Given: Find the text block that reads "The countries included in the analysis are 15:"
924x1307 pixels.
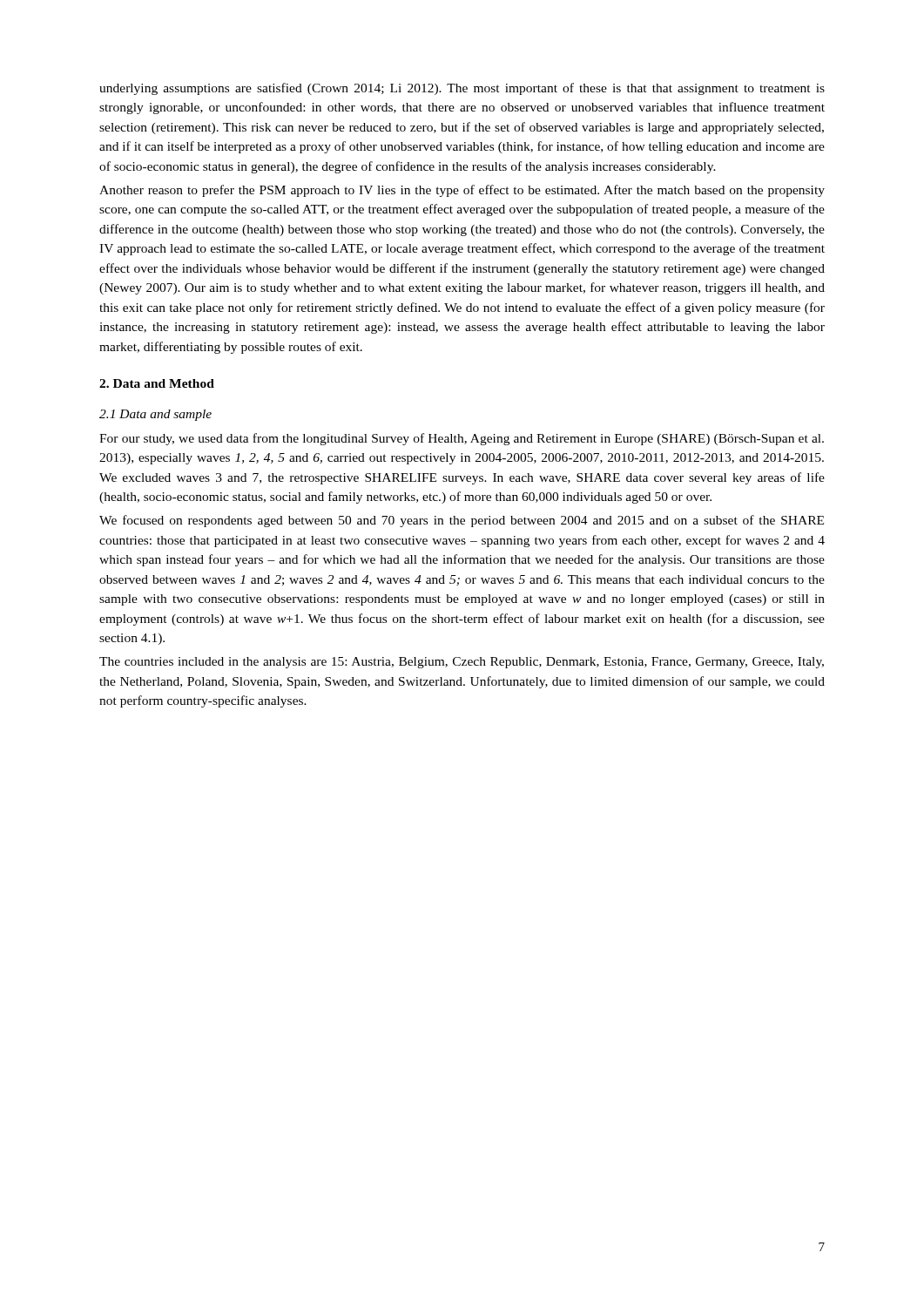Looking at the screenshot, I should click(462, 681).
